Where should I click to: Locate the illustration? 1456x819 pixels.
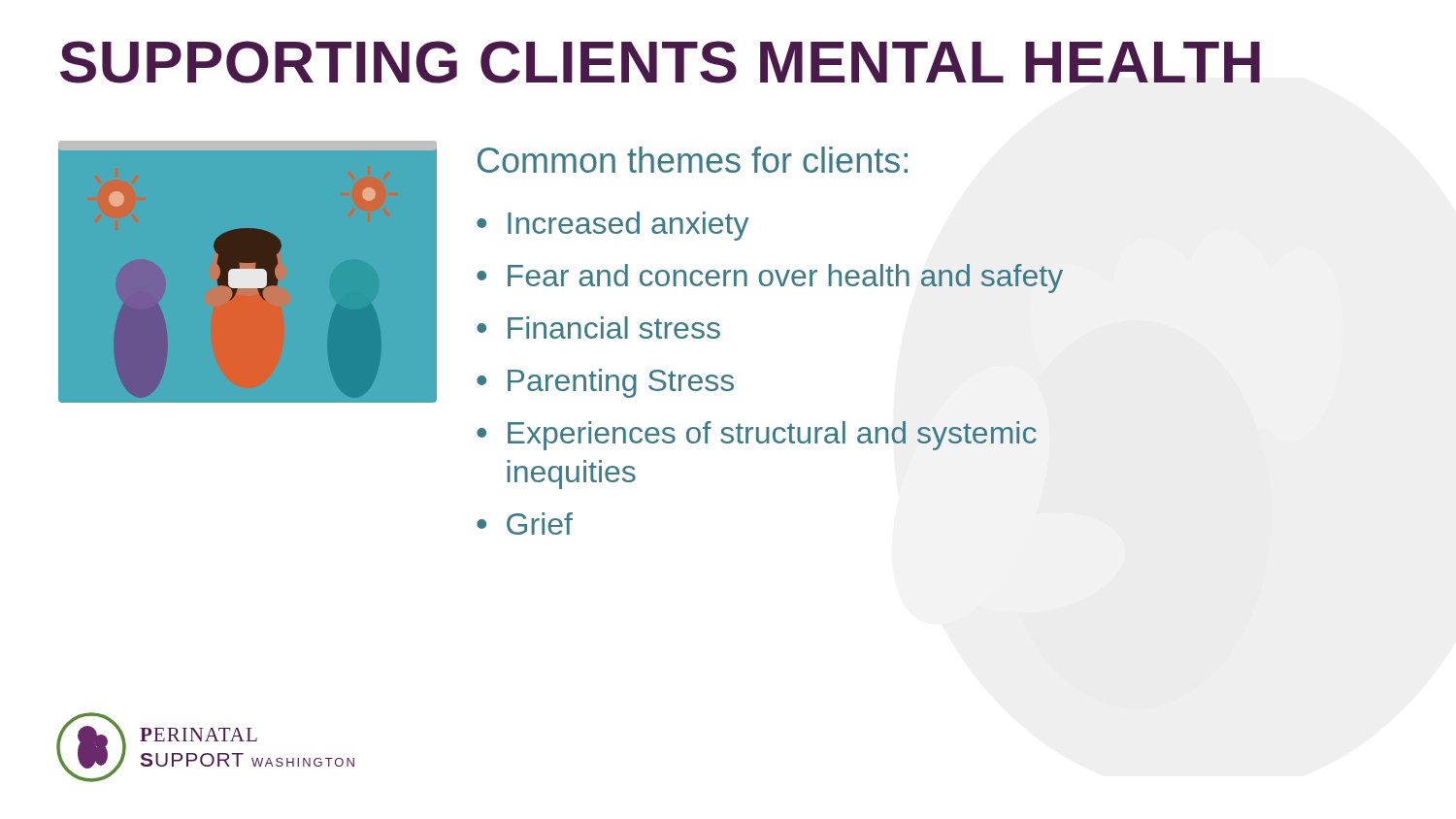coord(248,272)
